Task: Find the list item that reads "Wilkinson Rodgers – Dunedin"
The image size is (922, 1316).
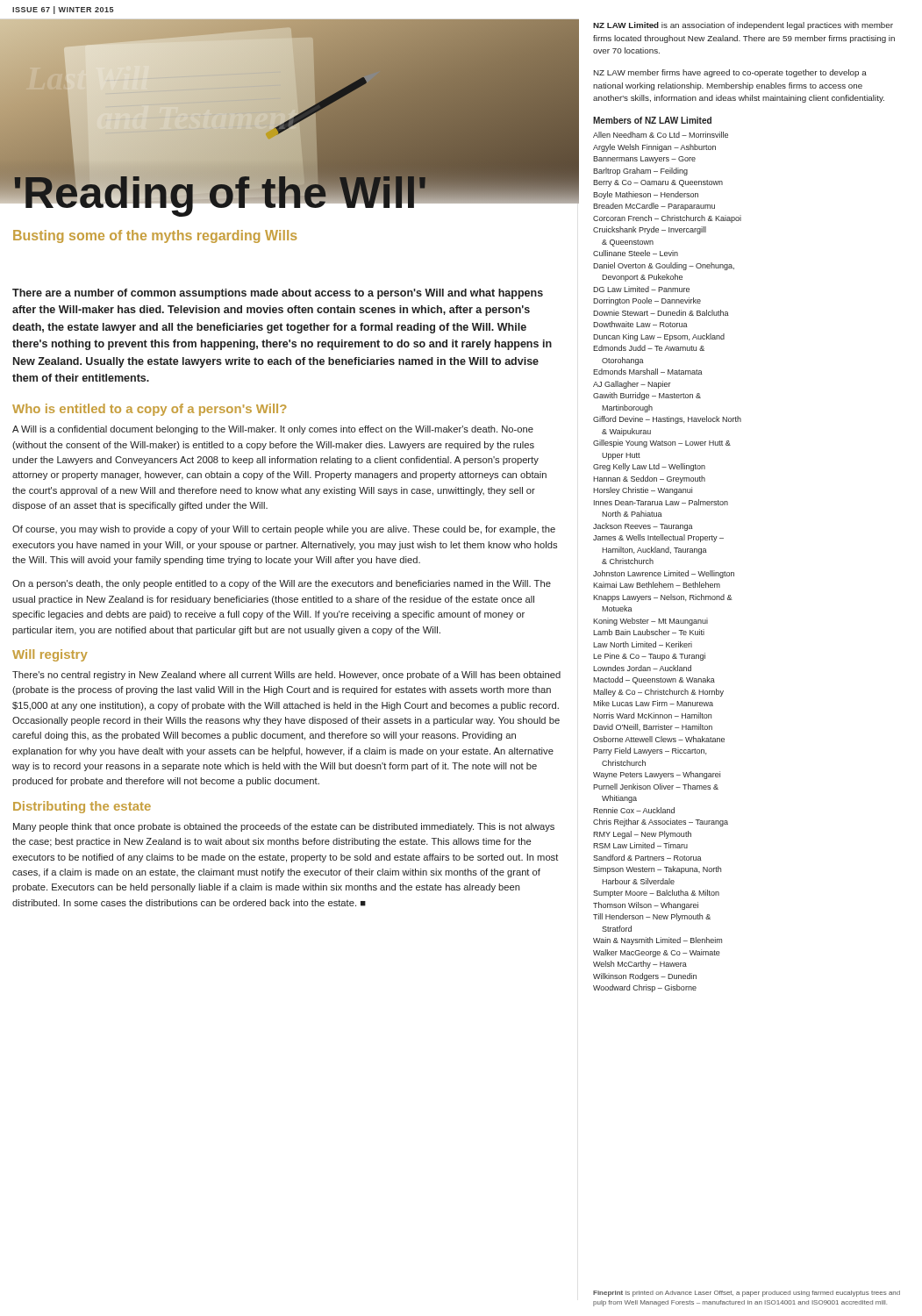Action: tap(645, 976)
